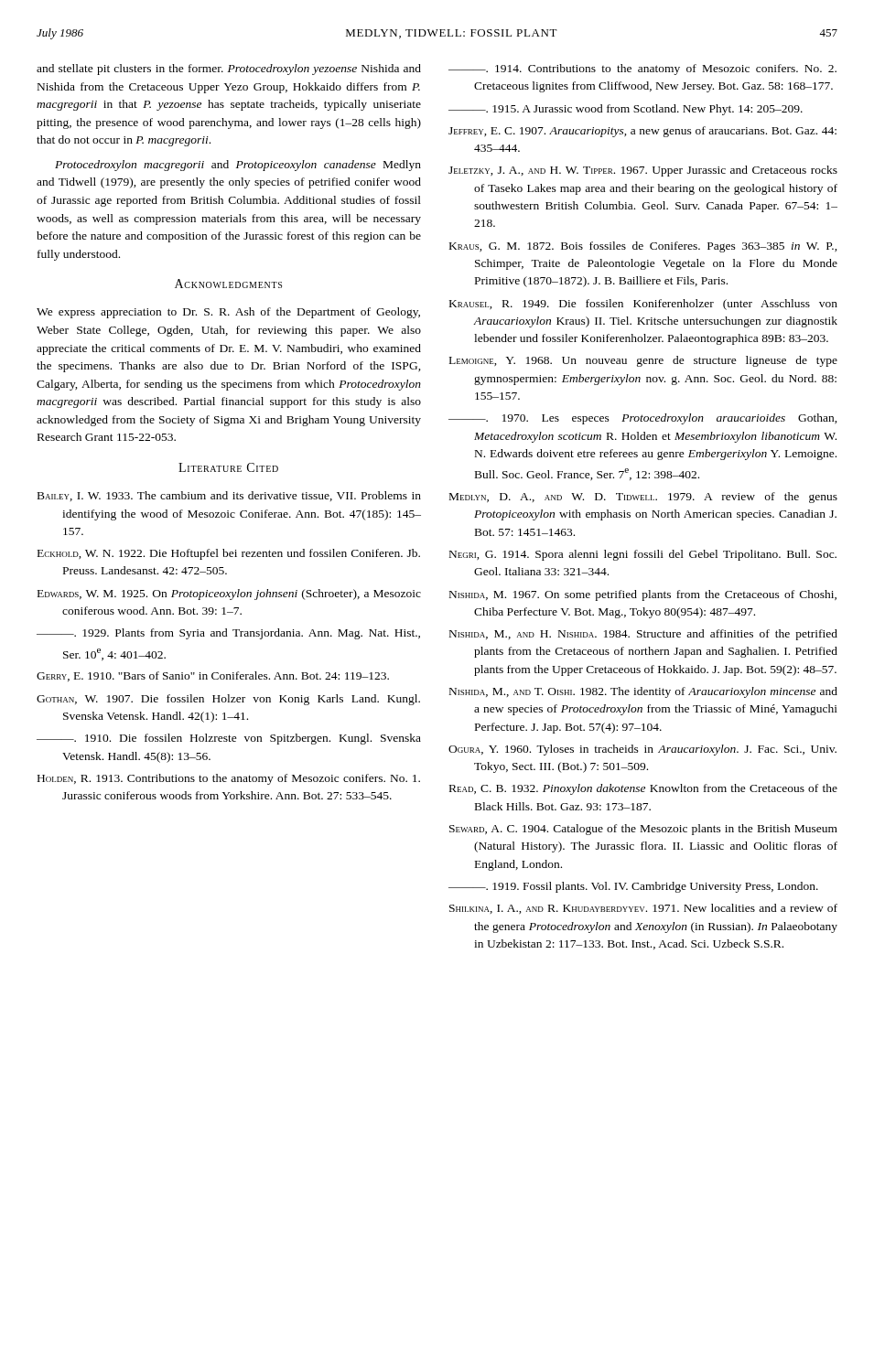Select the element starting "Holden, R. 1913. Contributions to"

point(229,787)
